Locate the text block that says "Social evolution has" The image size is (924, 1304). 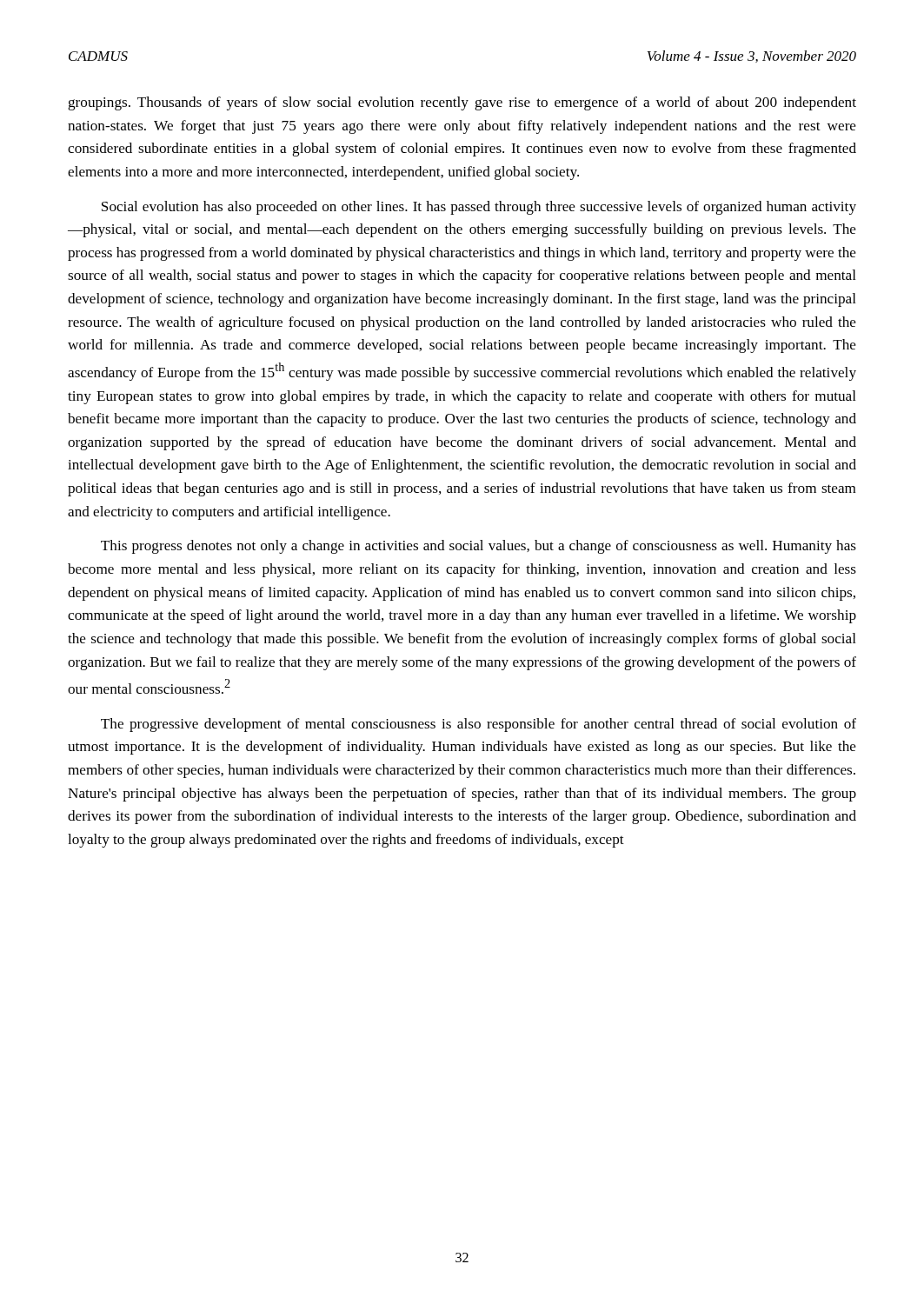tap(462, 359)
